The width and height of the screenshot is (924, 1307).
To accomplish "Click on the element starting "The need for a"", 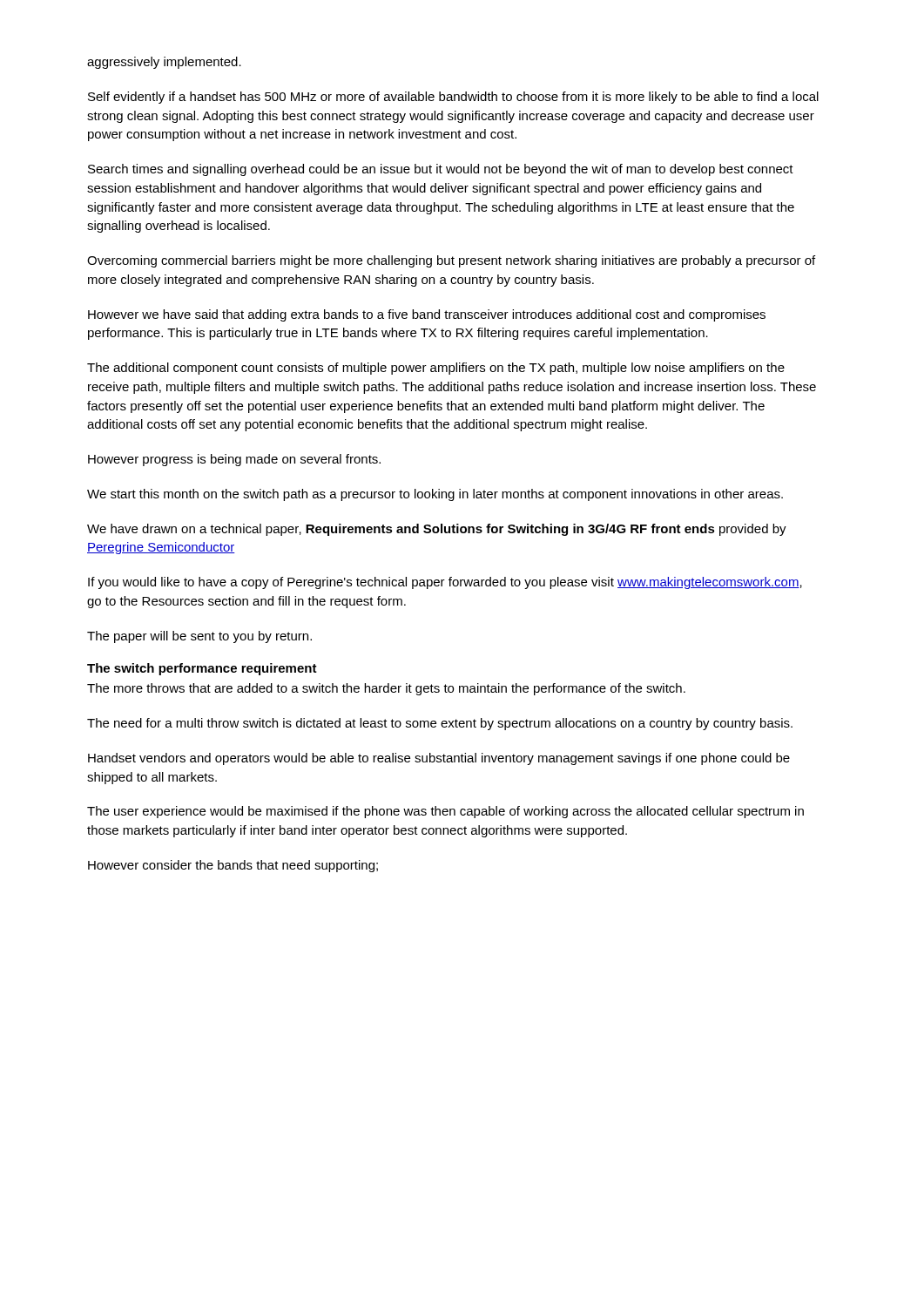I will (x=440, y=723).
